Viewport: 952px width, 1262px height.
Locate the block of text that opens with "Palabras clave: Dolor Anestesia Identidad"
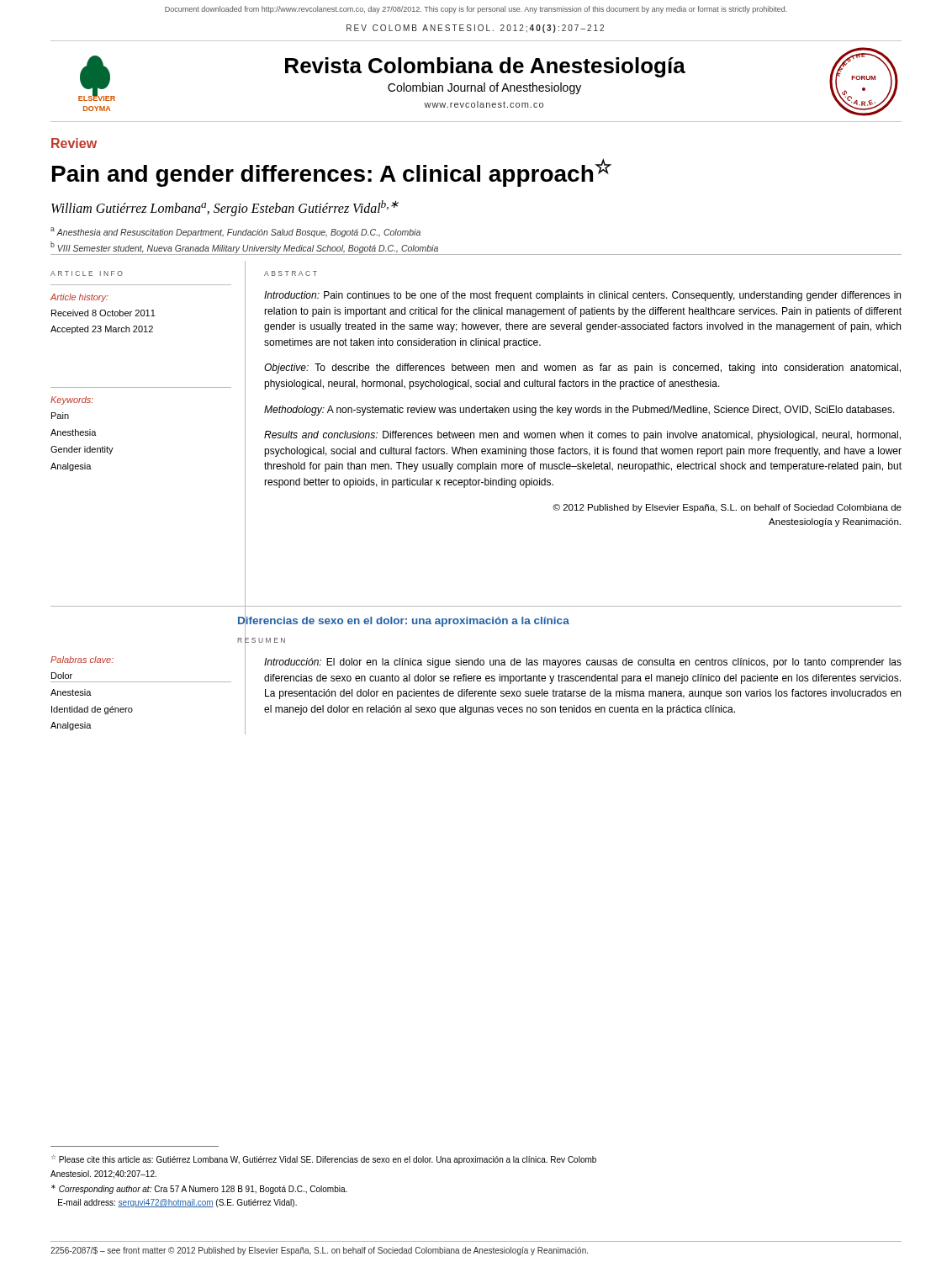(x=82, y=660)
